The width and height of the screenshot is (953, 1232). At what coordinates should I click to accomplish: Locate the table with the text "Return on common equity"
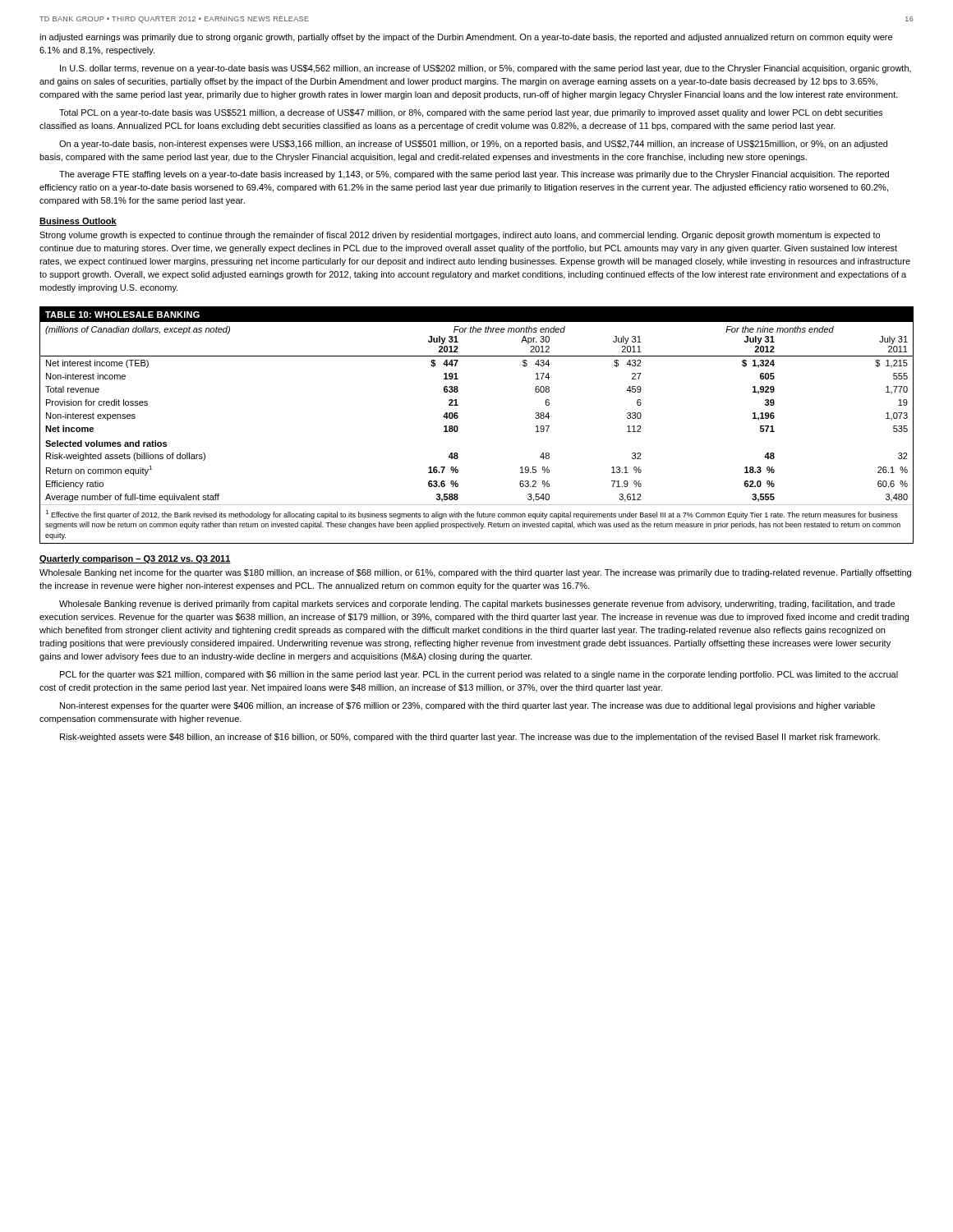click(476, 425)
